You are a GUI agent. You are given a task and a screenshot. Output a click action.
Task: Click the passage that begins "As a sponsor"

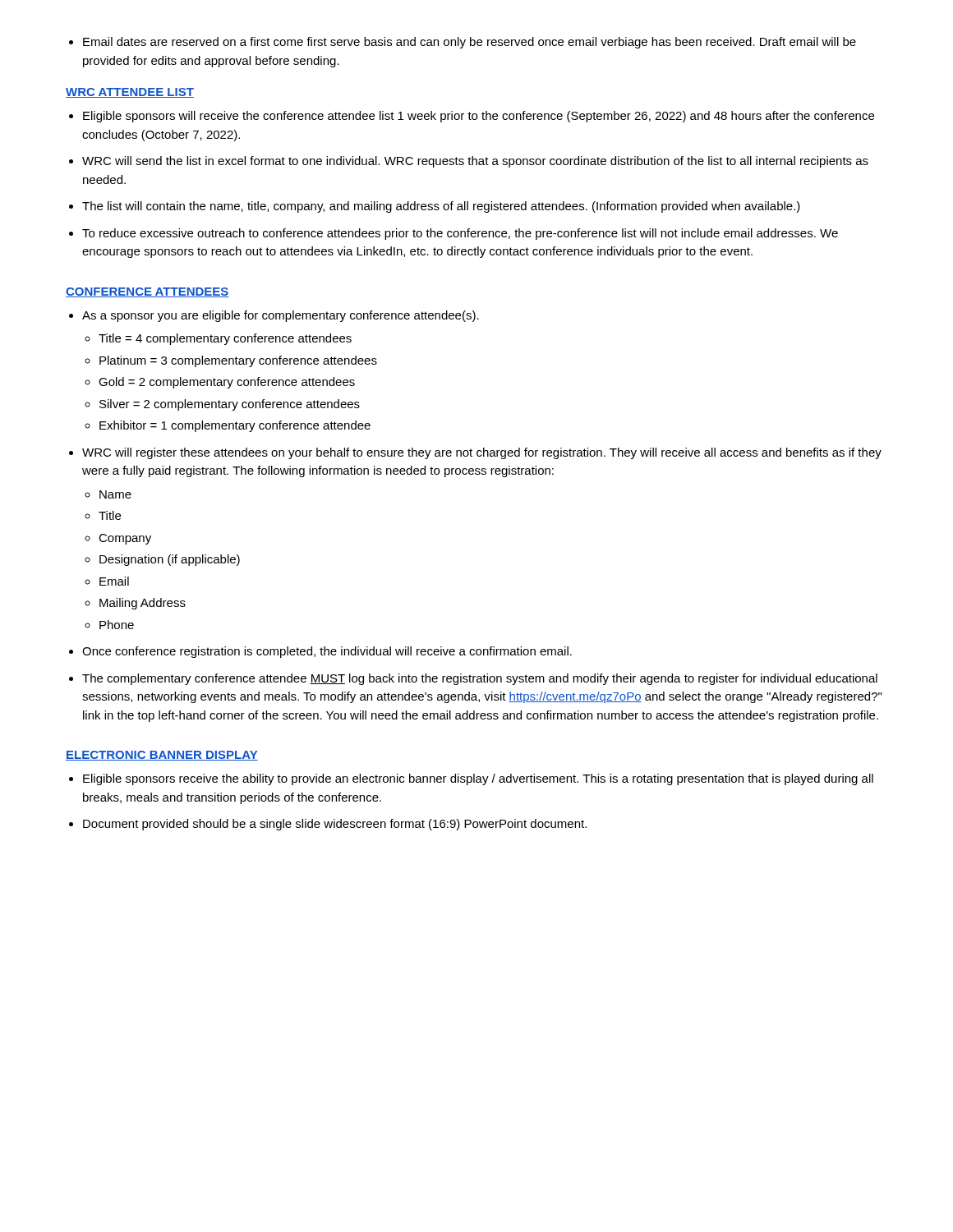pos(281,316)
